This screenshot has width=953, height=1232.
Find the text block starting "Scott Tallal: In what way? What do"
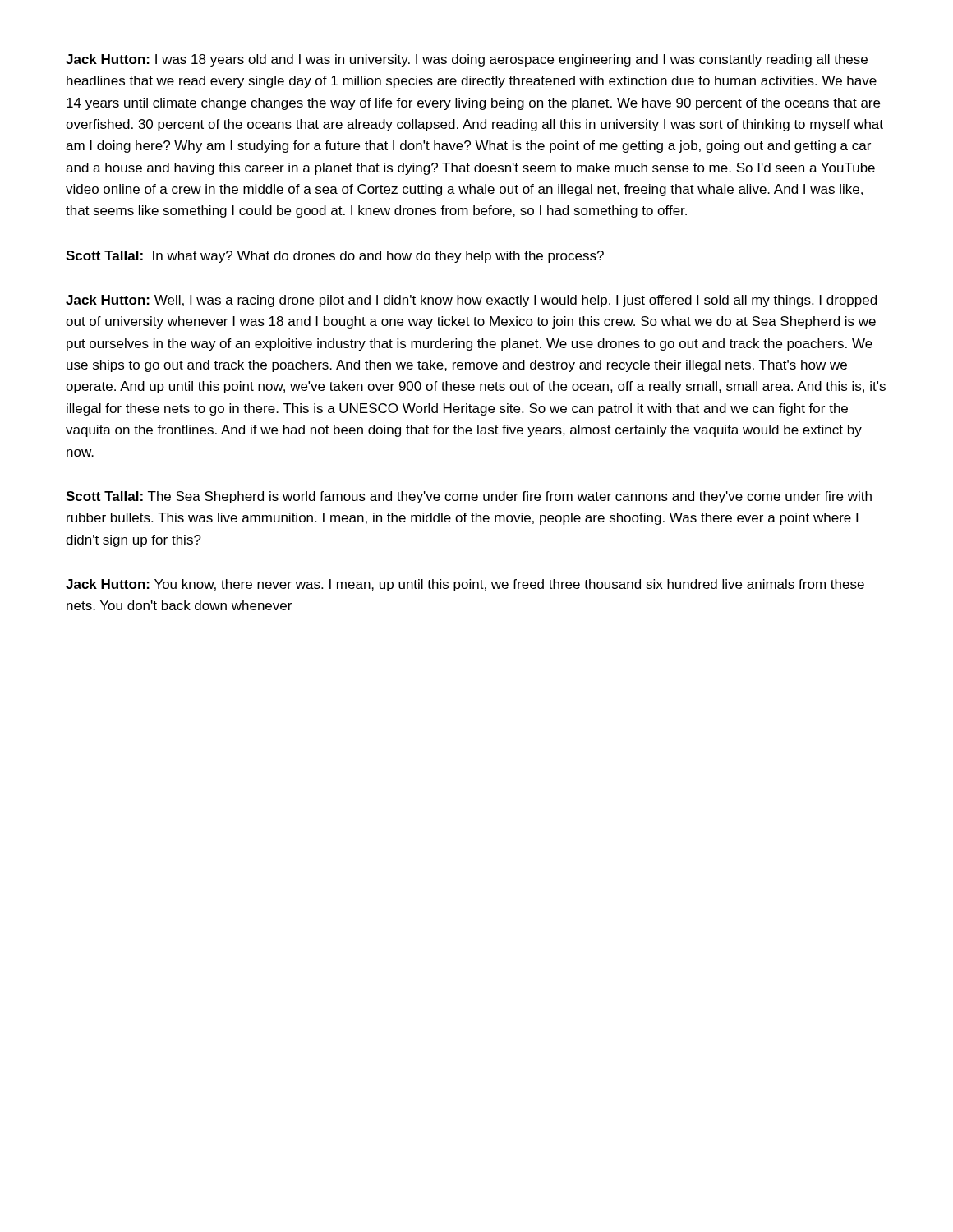(x=335, y=256)
